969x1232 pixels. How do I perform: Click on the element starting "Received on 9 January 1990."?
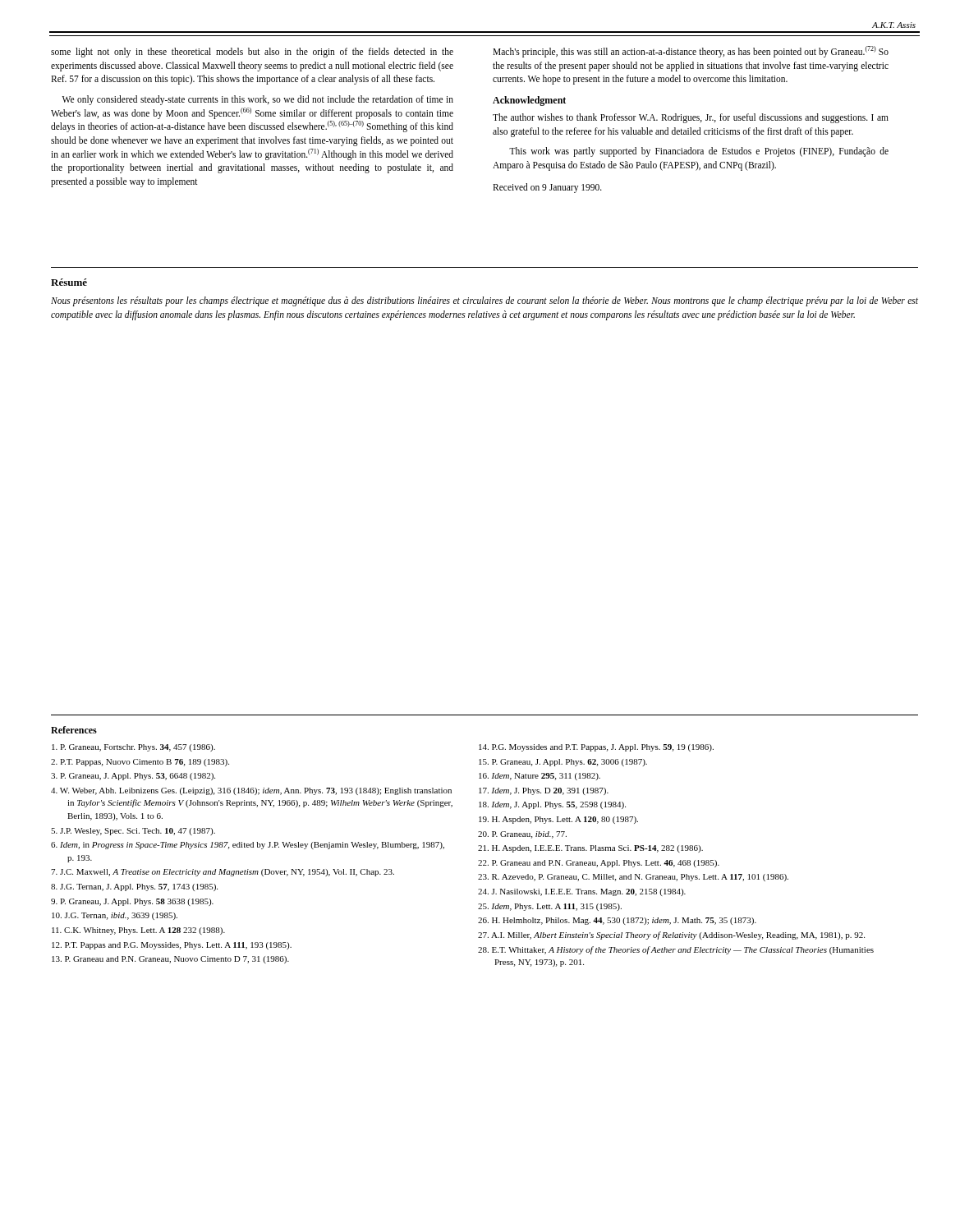[547, 187]
